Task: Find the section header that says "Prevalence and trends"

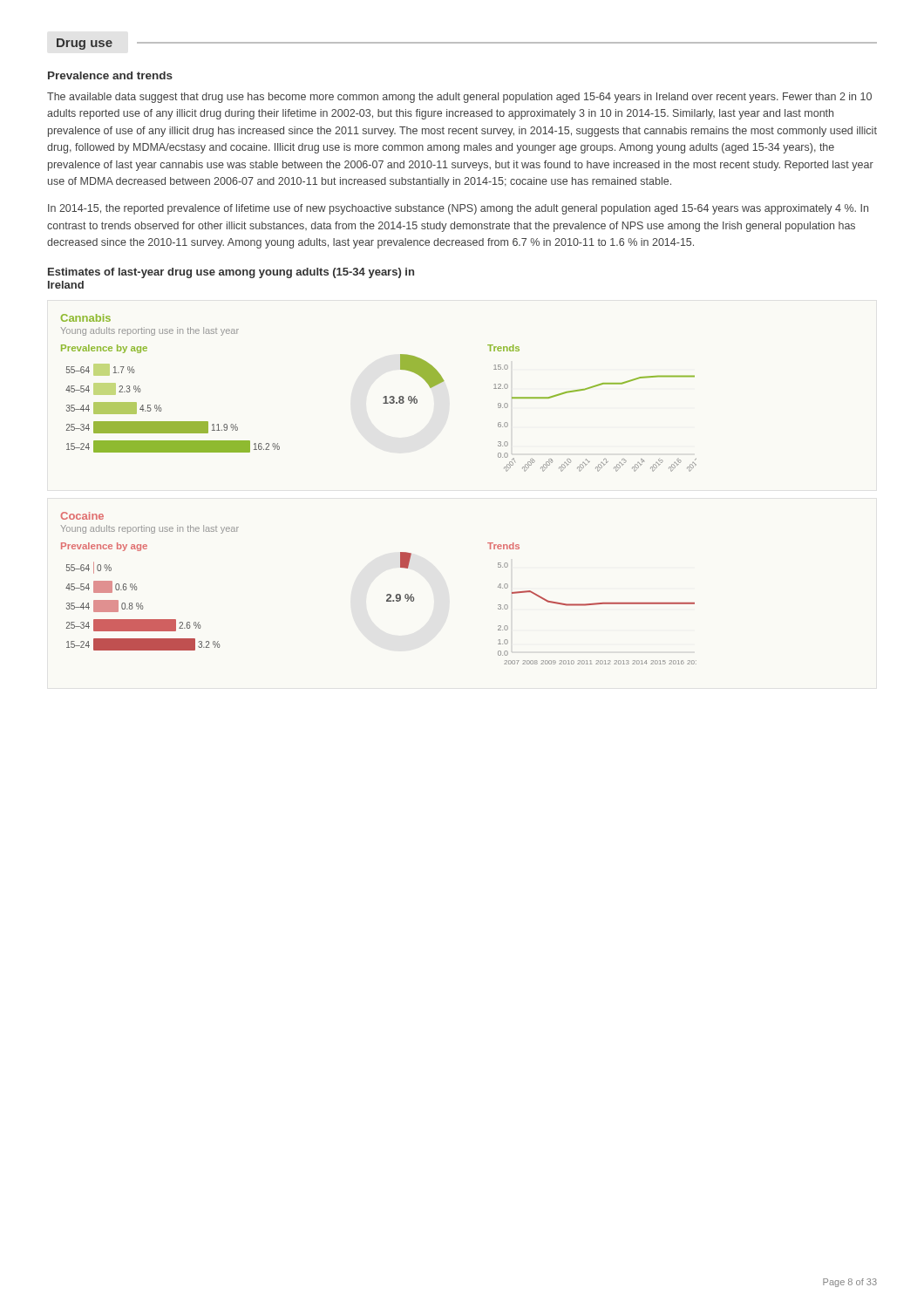Action: pos(110,75)
